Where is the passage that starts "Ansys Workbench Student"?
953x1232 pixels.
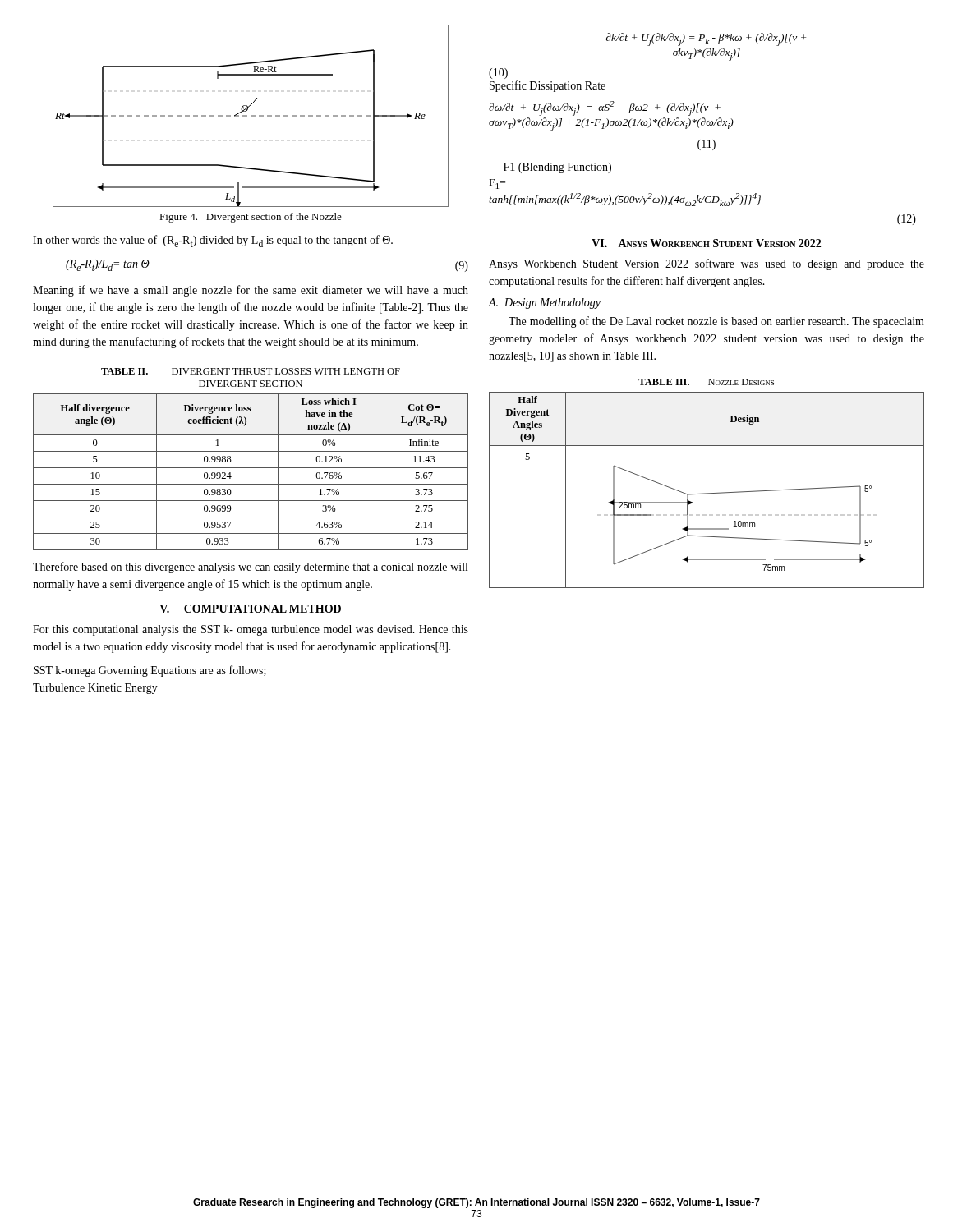[x=707, y=273]
